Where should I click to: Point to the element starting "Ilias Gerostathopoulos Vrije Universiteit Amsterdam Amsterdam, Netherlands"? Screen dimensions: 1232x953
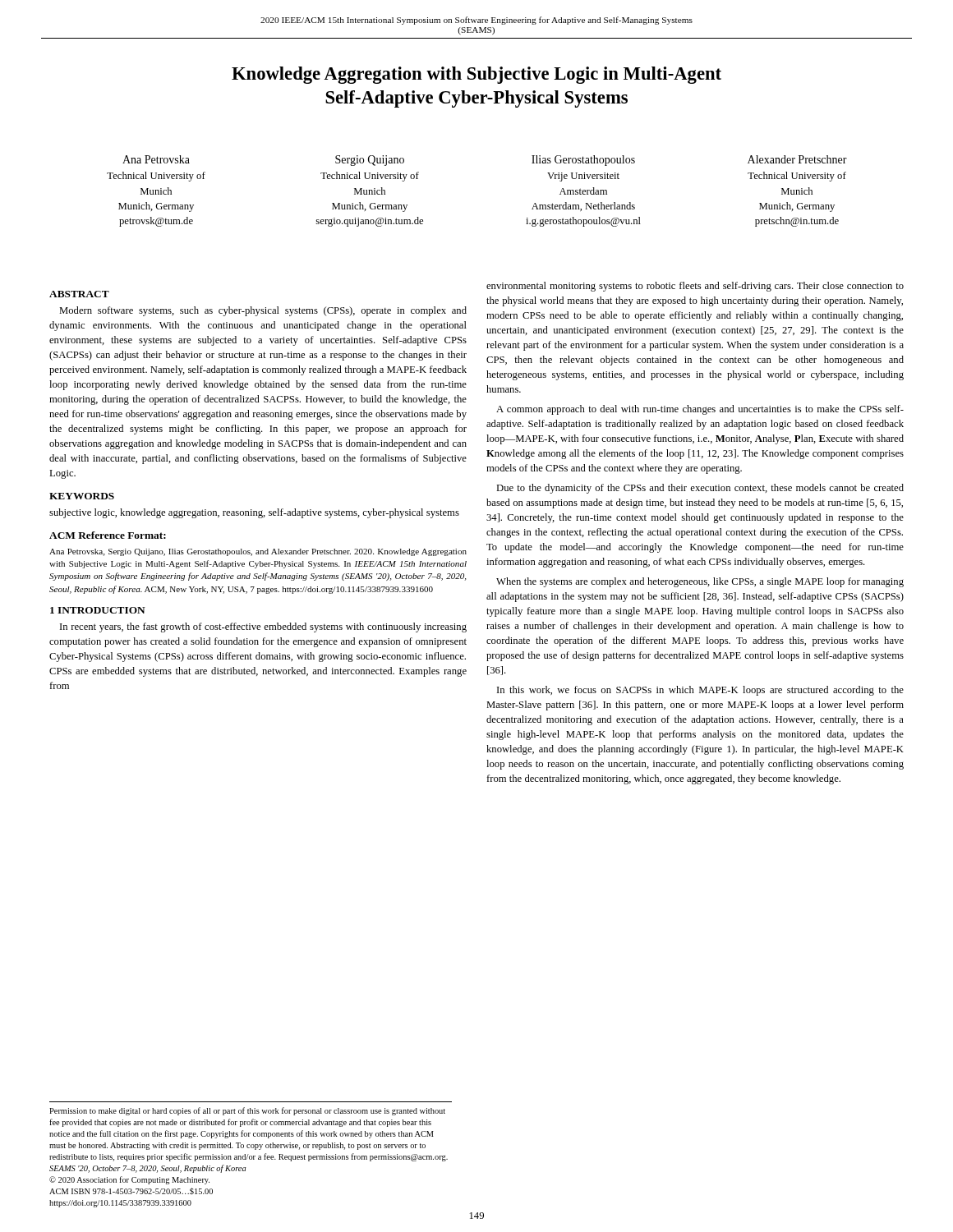[583, 190]
